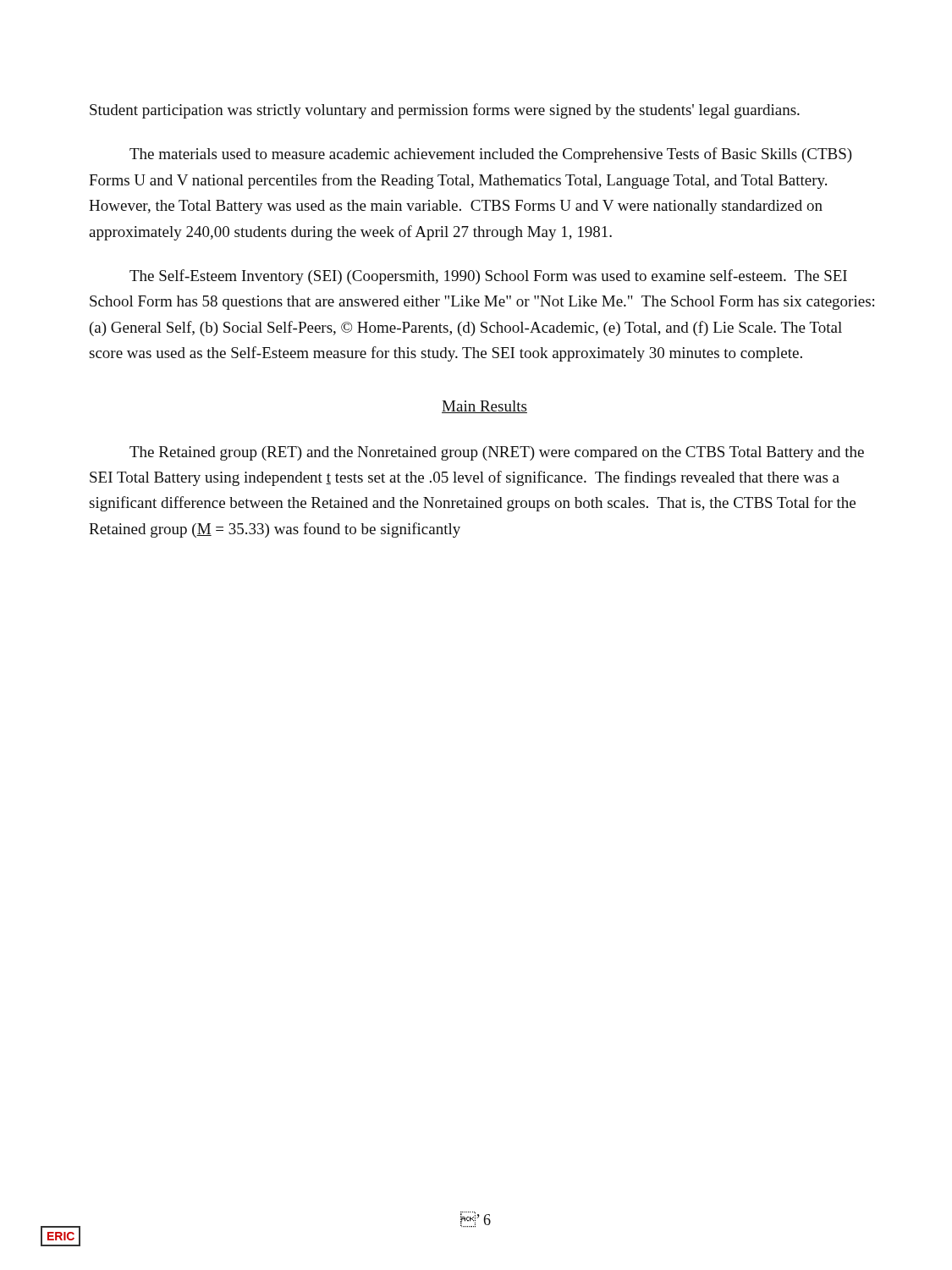Locate the region starting "The materials used to measure academic achievement included"

(471, 193)
